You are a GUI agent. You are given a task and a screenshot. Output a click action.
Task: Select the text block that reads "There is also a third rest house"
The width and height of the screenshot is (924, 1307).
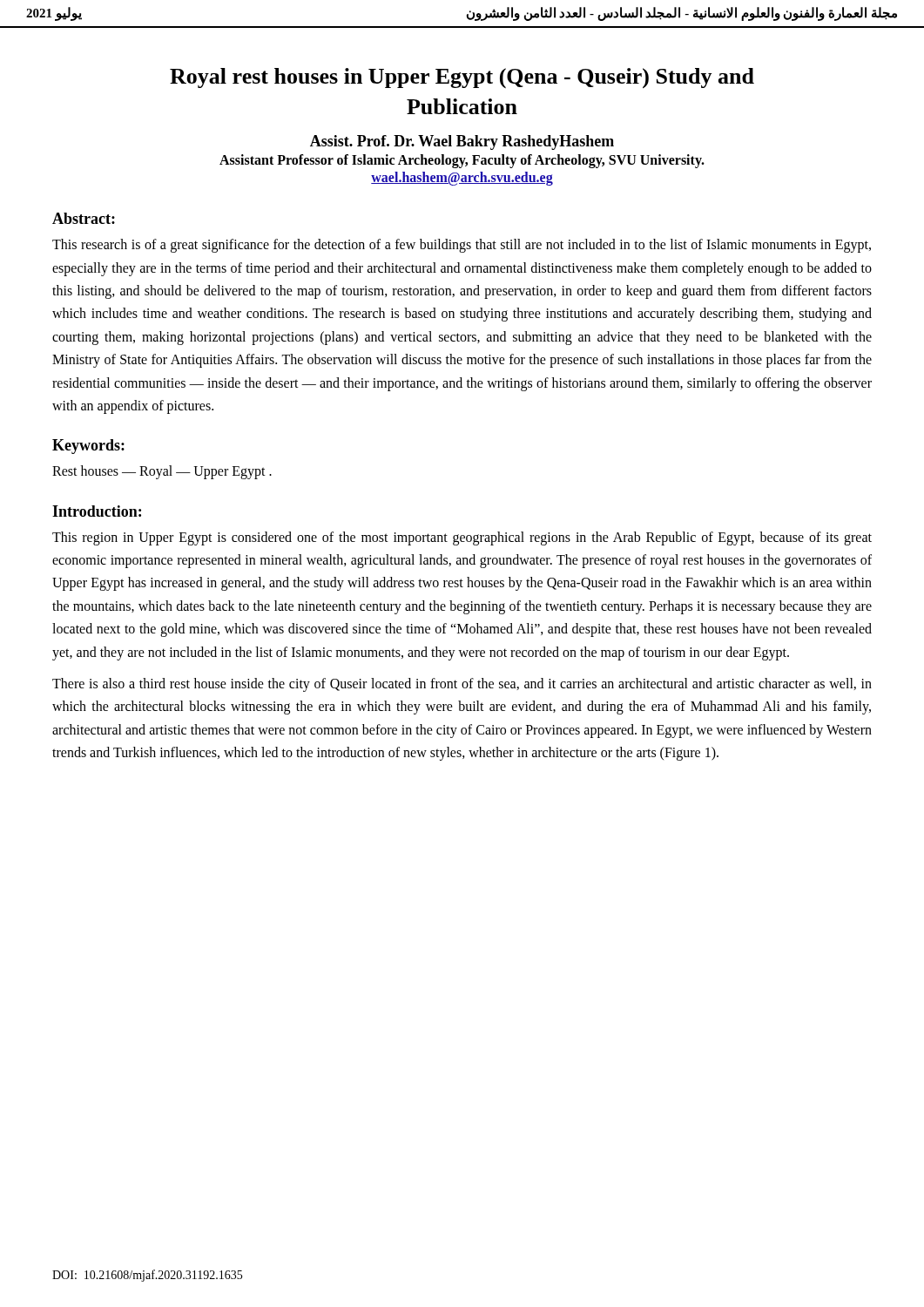point(462,718)
